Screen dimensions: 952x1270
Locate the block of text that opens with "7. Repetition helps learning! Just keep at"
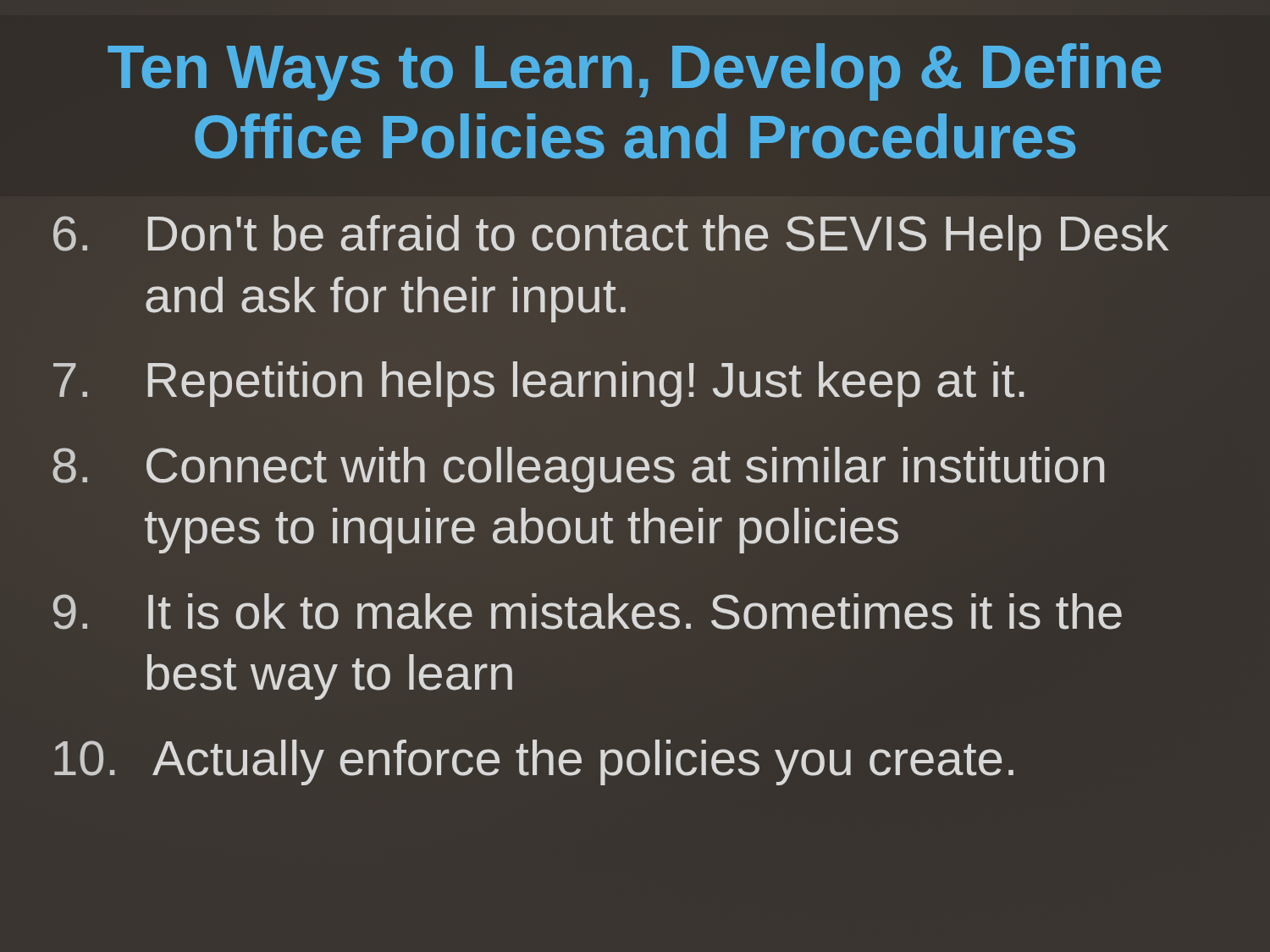[635, 380]
